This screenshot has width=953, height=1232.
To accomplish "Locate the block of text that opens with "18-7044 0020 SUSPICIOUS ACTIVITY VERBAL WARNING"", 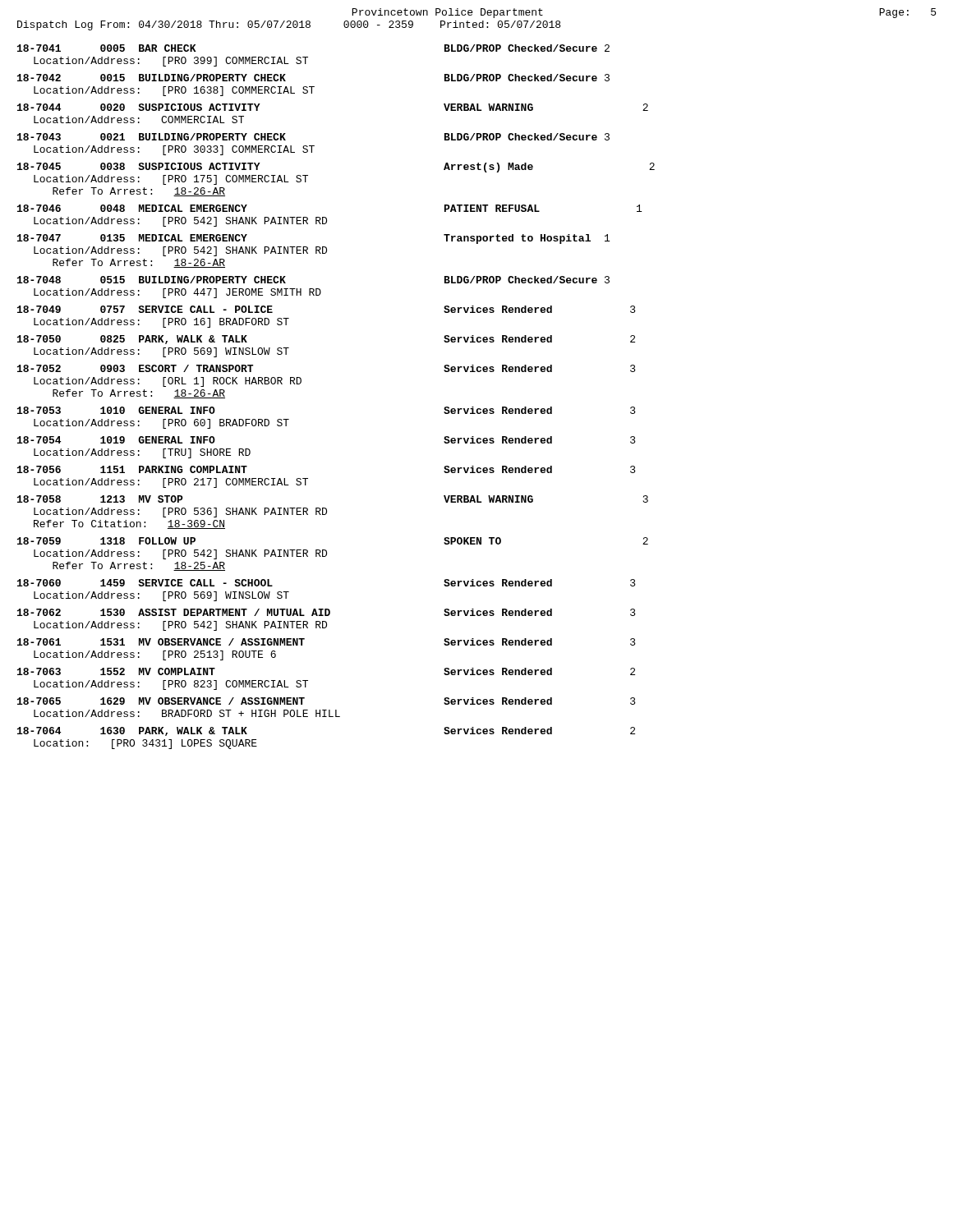I will (x=476, y=114).
